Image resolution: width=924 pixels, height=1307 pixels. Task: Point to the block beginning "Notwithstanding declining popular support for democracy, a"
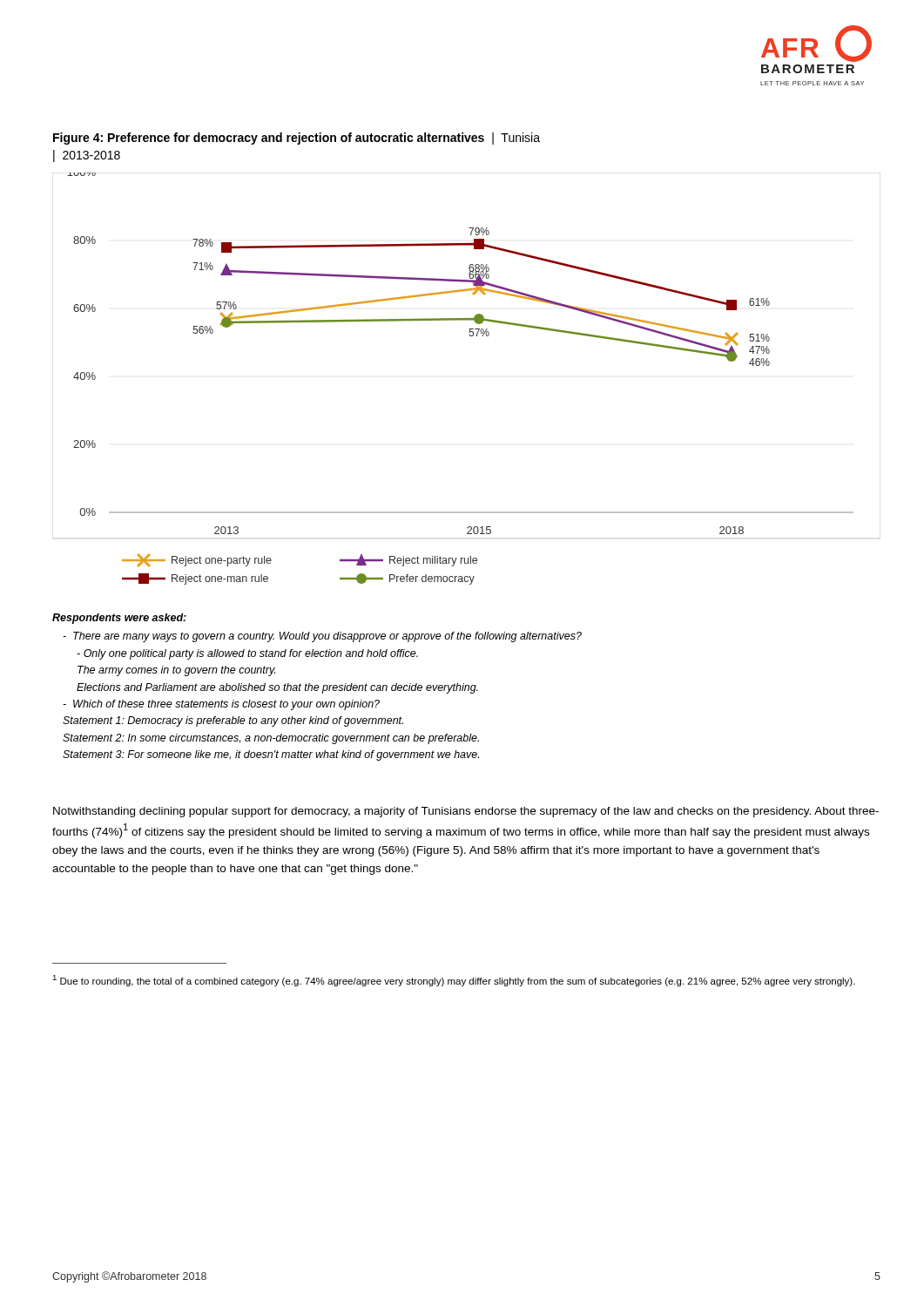(x=466, y=840)
